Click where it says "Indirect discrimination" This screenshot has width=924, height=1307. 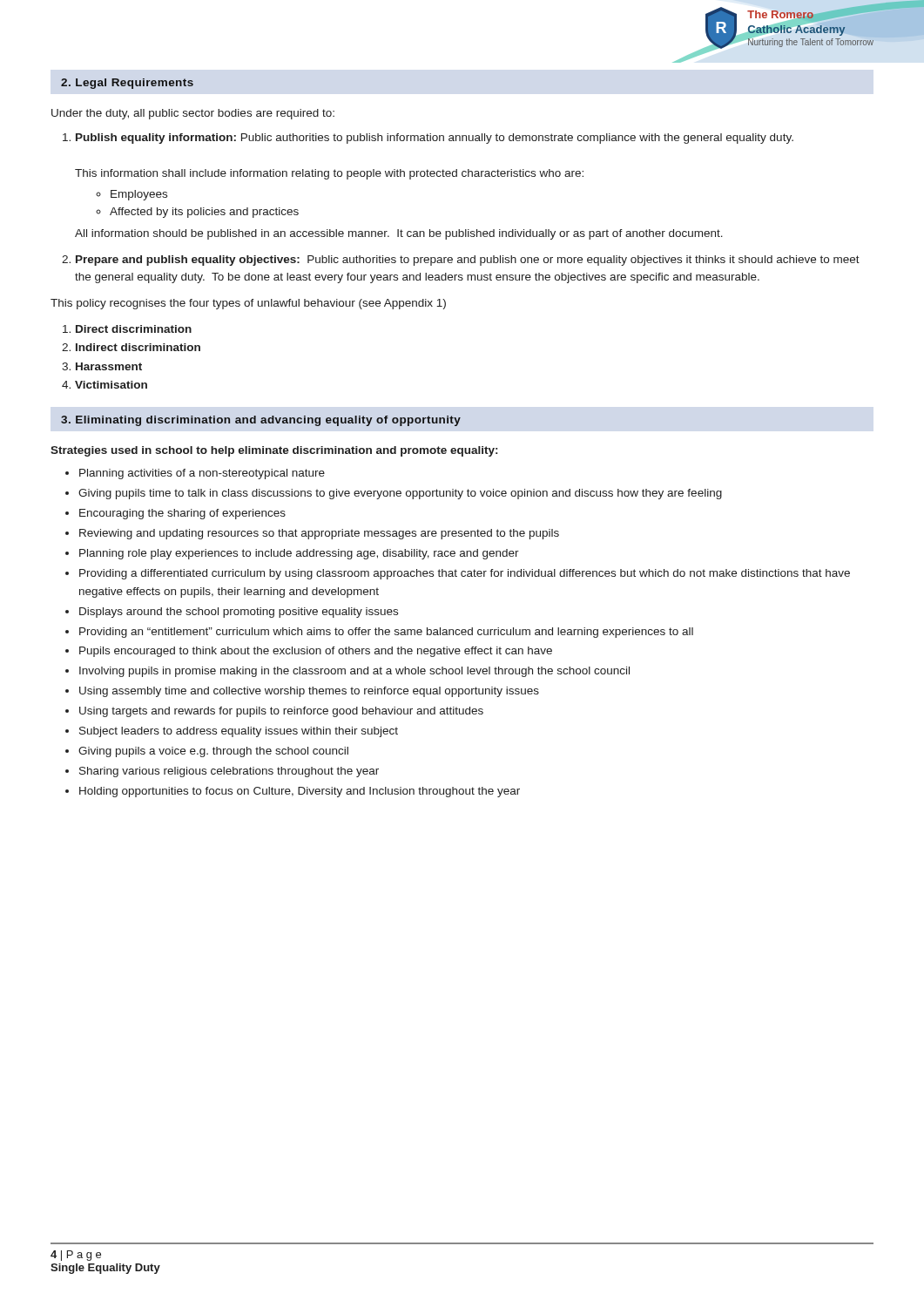pos(138,347)
